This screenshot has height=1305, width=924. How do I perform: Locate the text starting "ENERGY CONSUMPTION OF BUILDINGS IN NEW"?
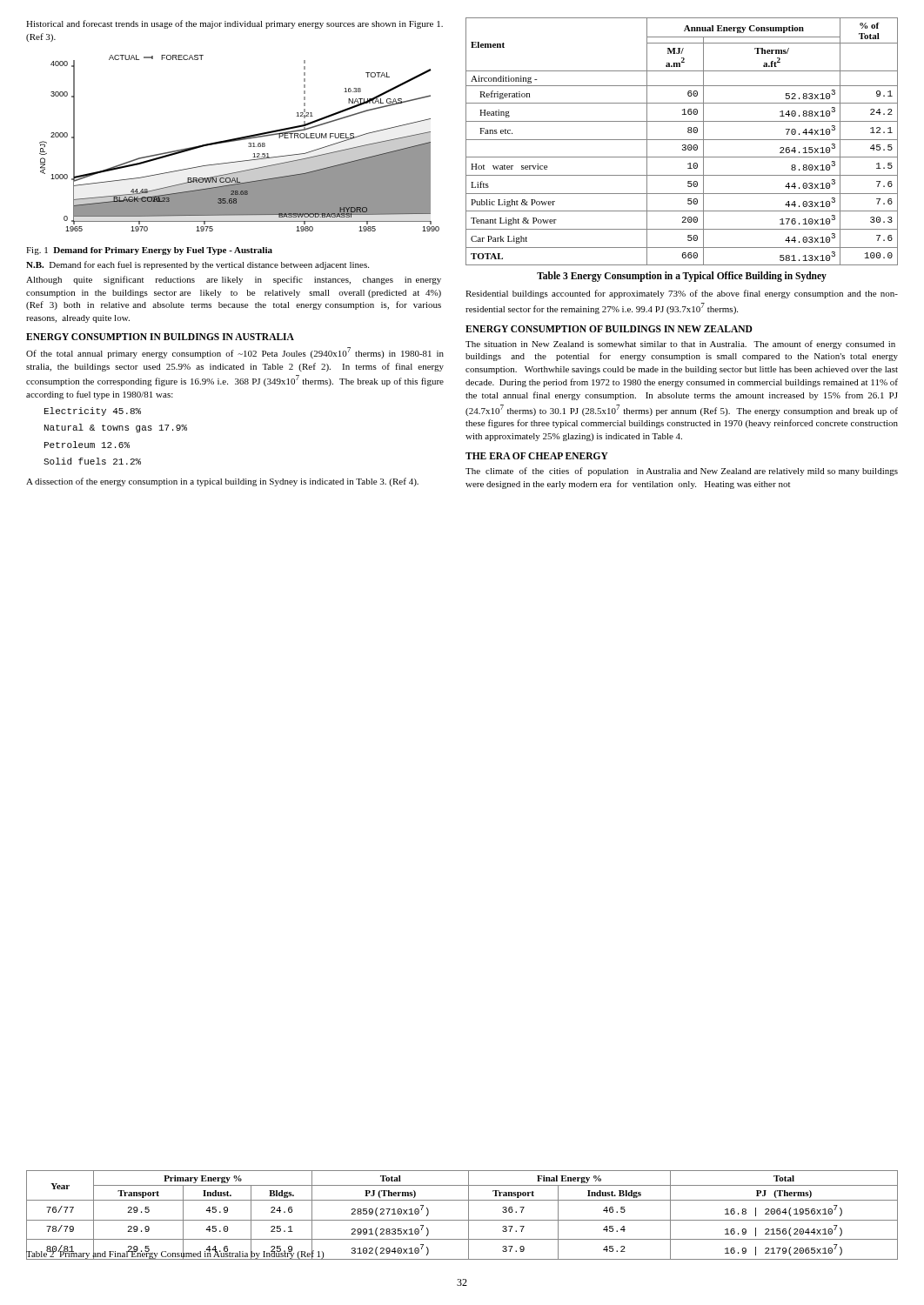pos(609,328)
